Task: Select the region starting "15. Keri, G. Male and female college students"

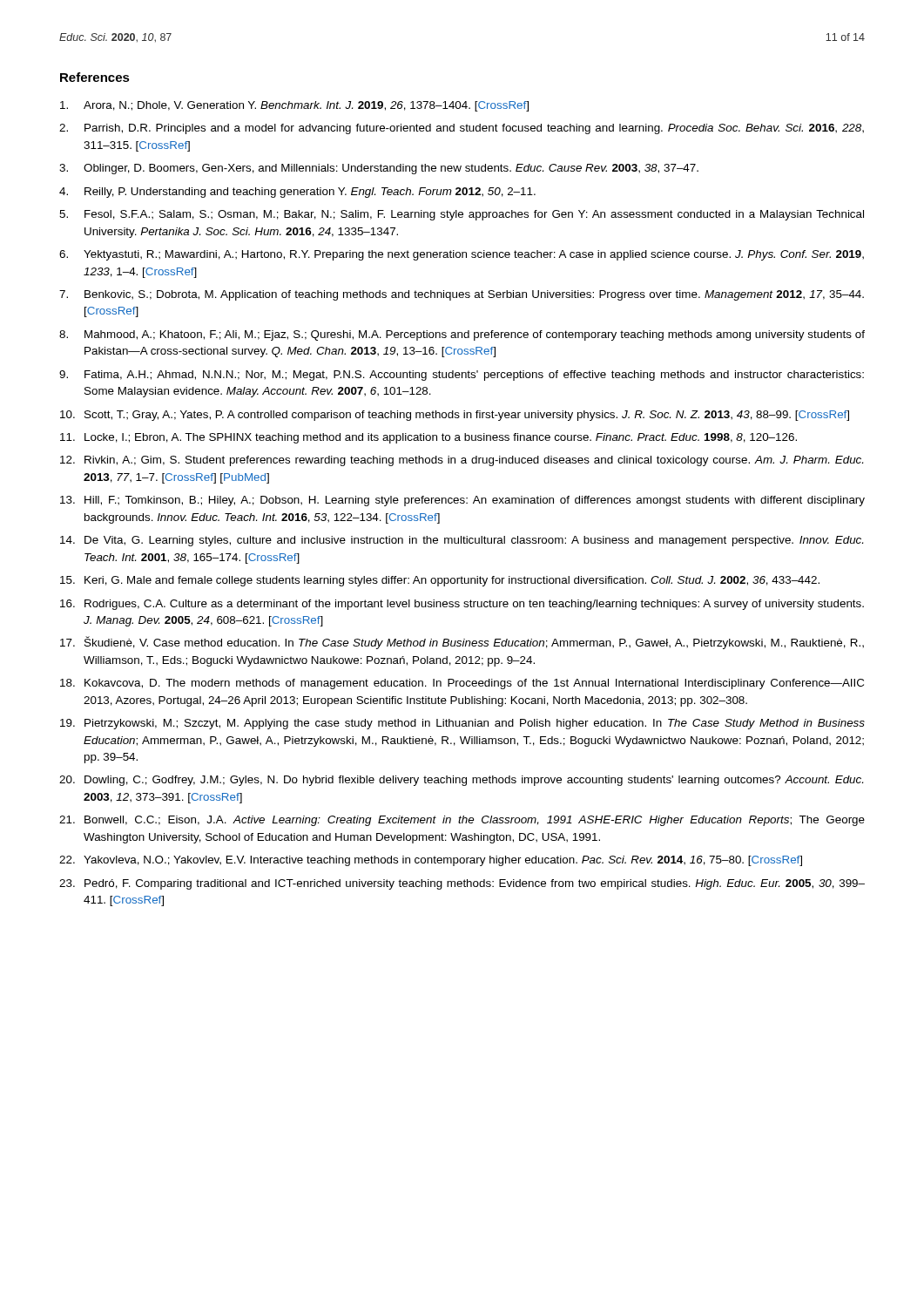Action: point(462,580)
